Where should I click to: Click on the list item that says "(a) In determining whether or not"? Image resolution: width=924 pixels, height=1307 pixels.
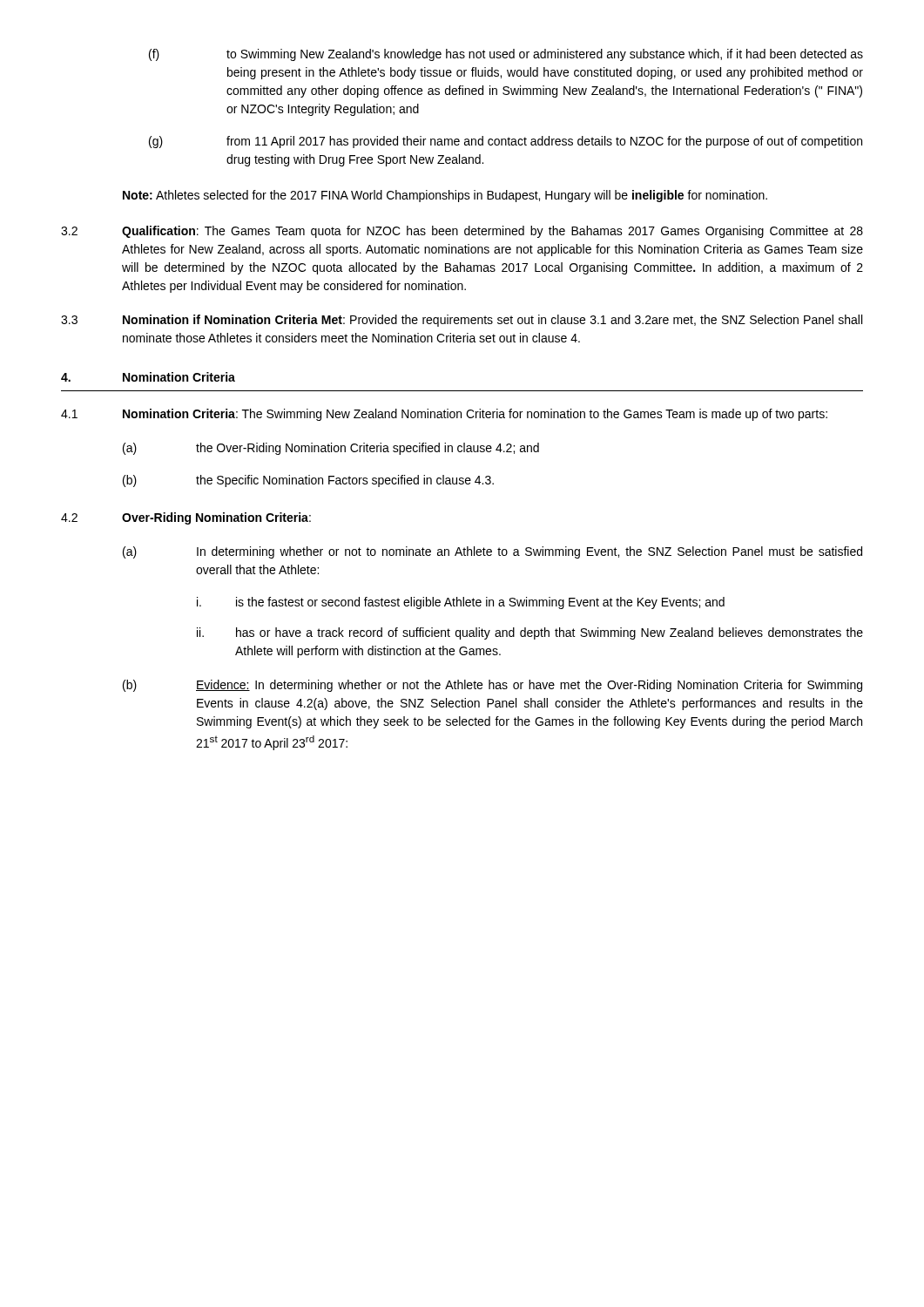[x=492, y=561]
